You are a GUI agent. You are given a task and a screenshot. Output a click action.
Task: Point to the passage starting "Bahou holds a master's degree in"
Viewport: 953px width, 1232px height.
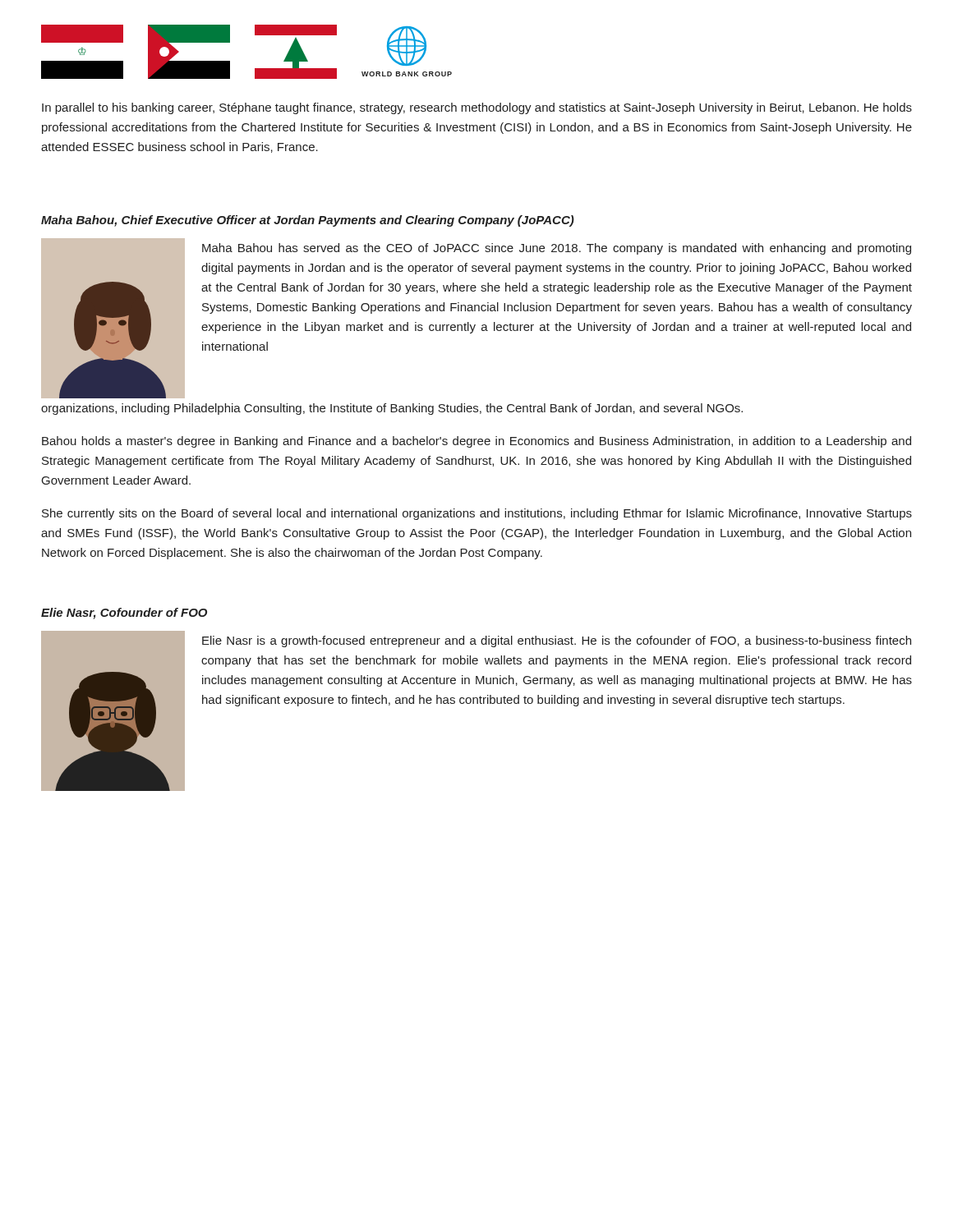point(476,460)
